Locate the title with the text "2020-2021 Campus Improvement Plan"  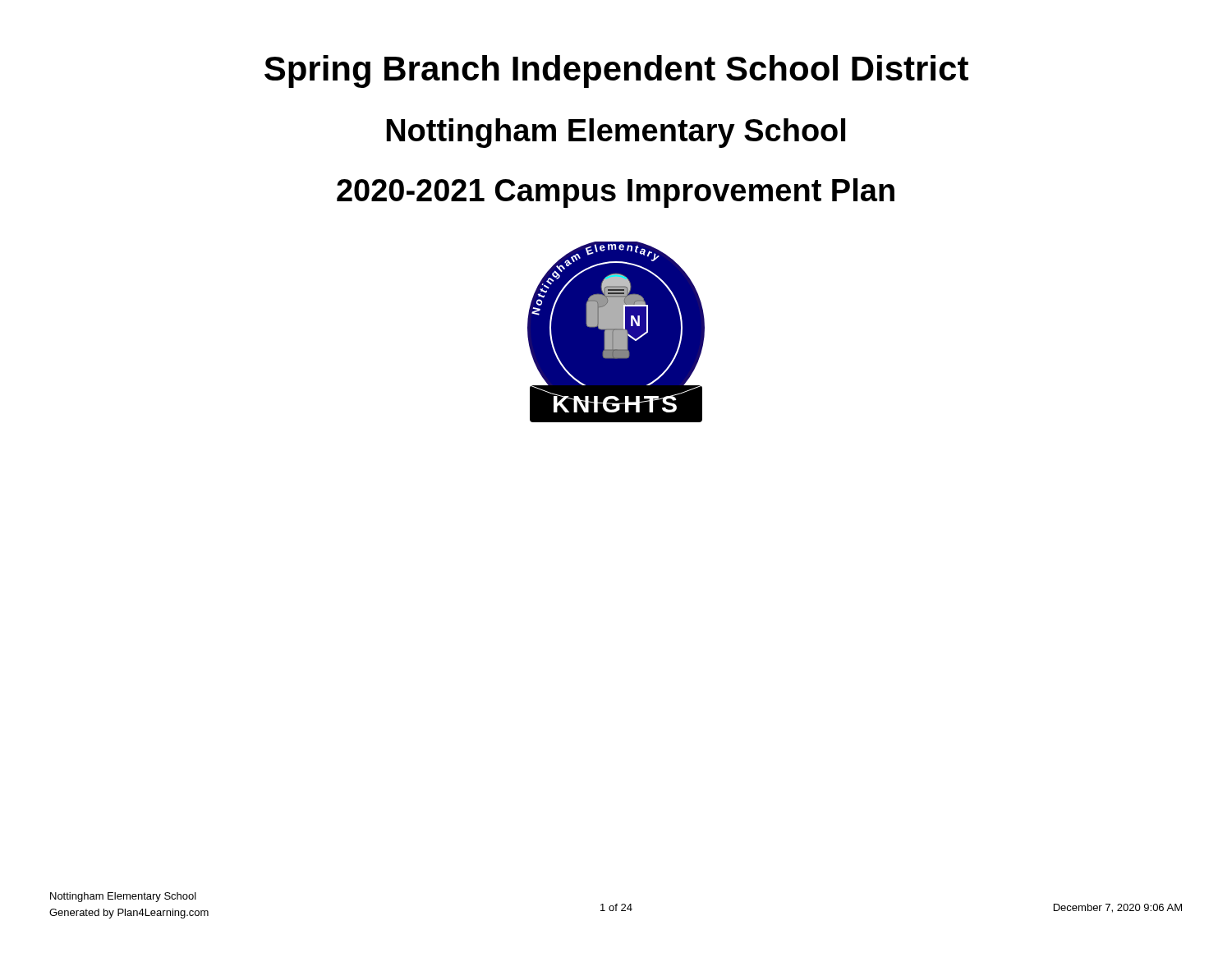tap(616, 191)
